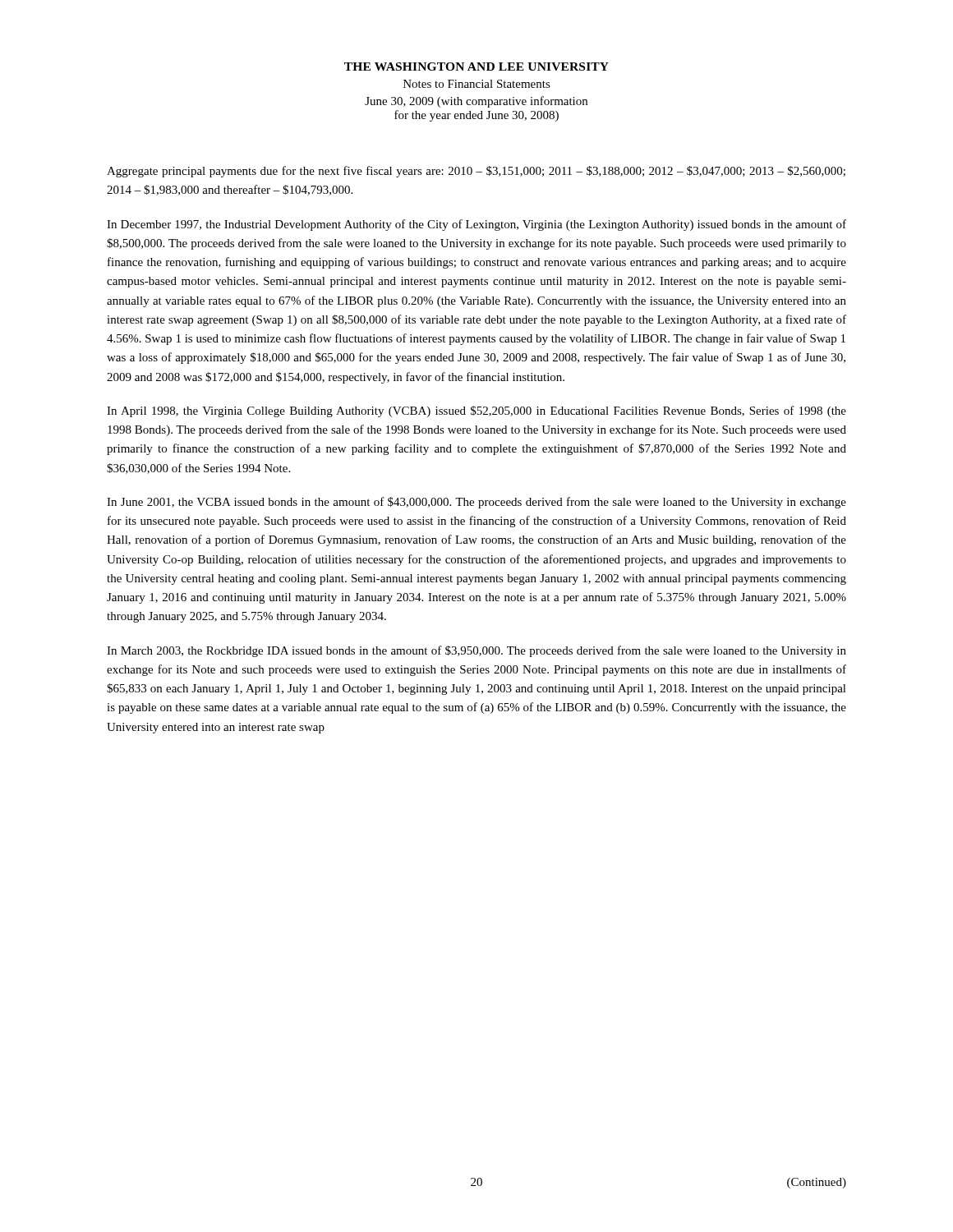Find the text block that reads "In December 1997, the Industrial"
Screen dimensions: 1232x953
tap(476, 300)
